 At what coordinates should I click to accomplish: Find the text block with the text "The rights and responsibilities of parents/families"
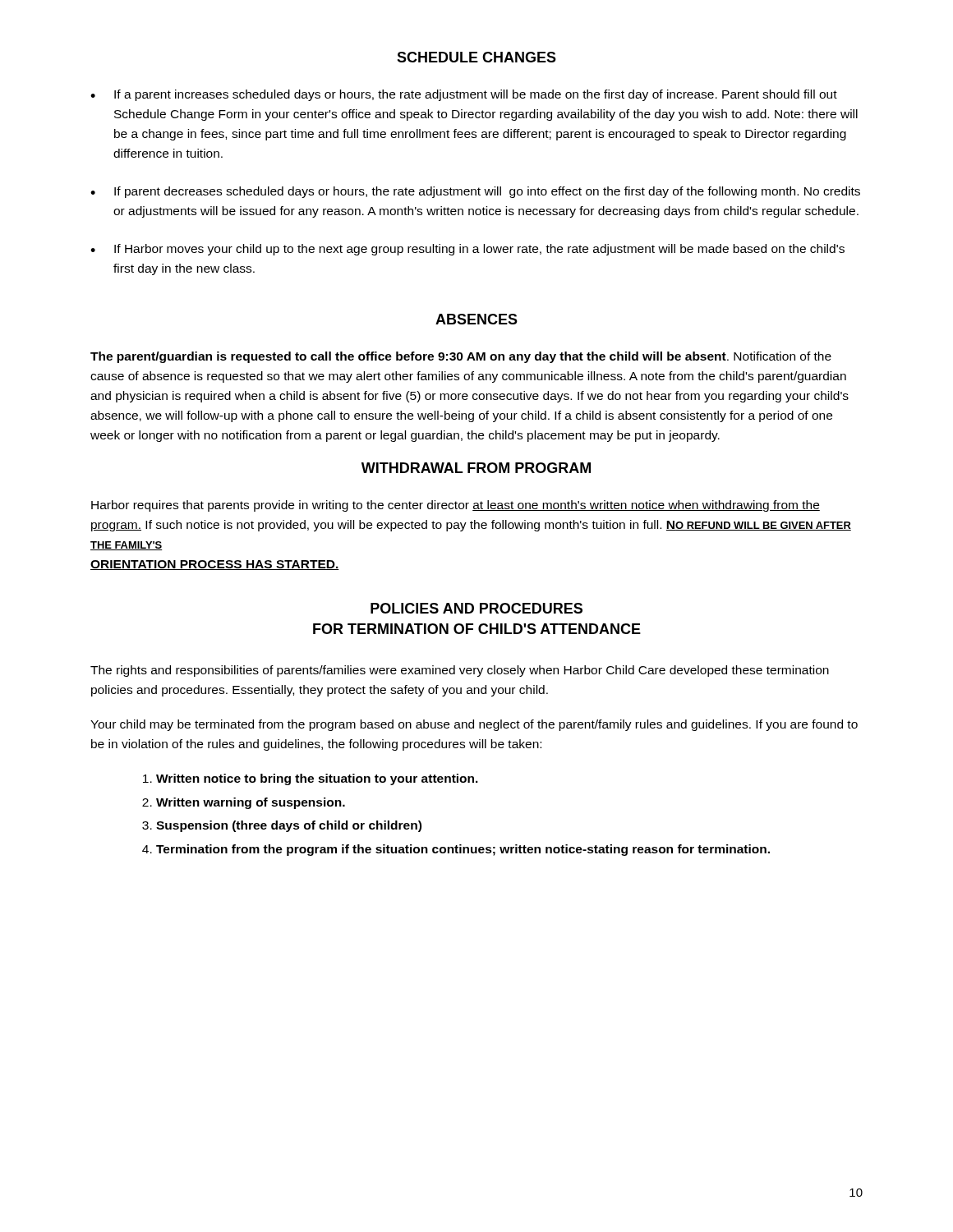460,679
